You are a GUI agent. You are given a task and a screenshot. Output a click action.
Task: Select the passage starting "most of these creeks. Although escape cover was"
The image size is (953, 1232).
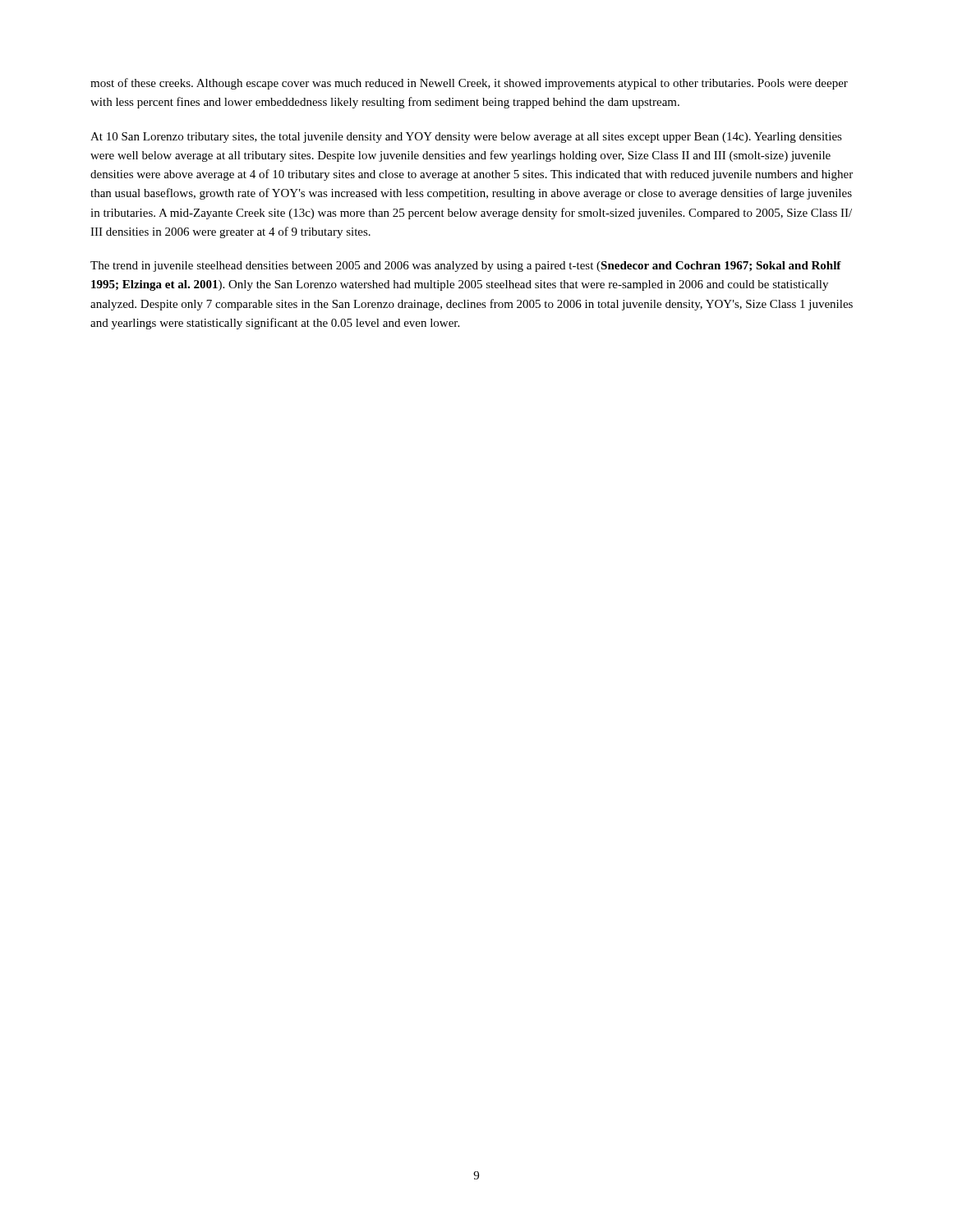469,93
